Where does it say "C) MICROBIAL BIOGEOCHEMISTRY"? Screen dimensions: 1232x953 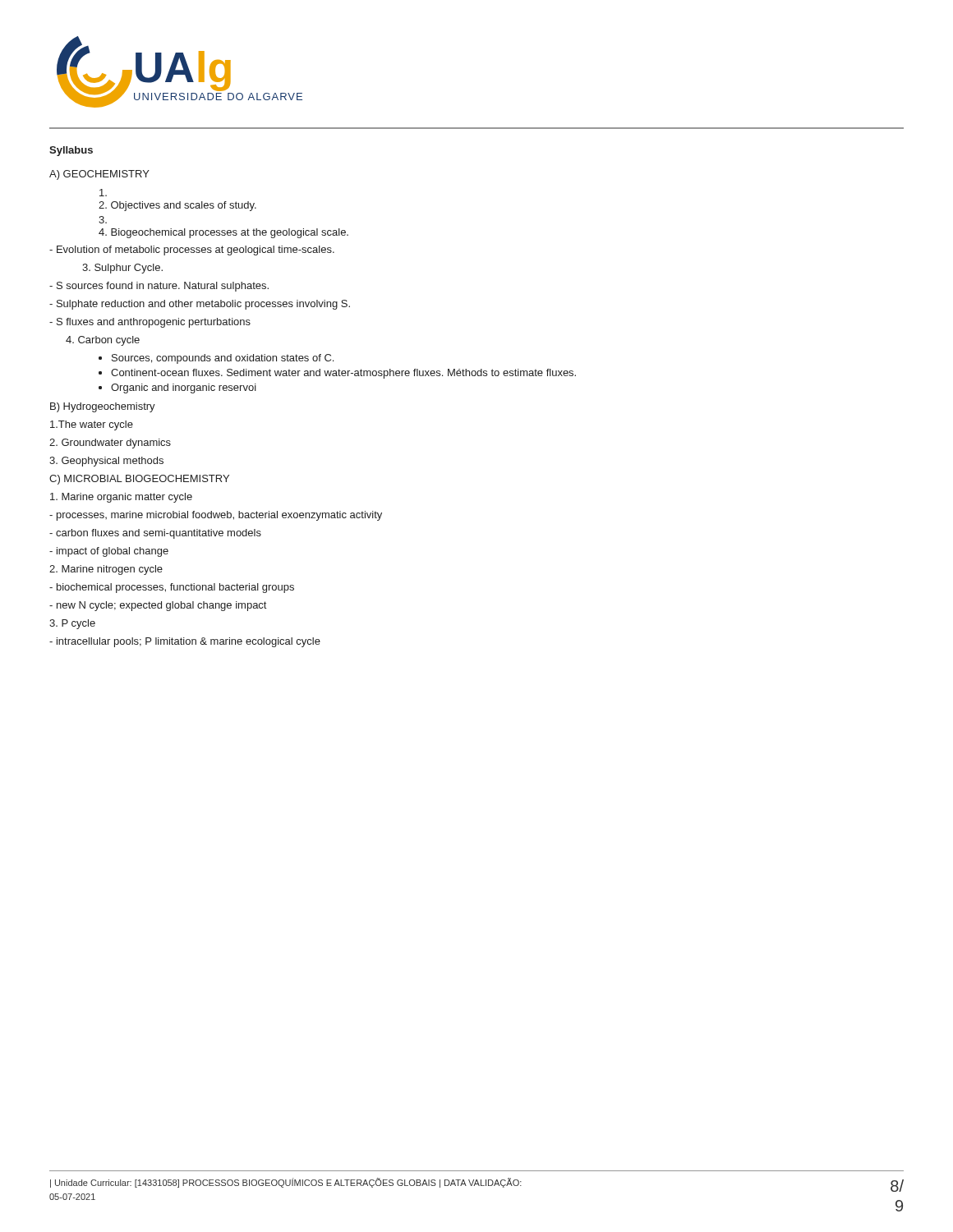(x=139, y=478)
